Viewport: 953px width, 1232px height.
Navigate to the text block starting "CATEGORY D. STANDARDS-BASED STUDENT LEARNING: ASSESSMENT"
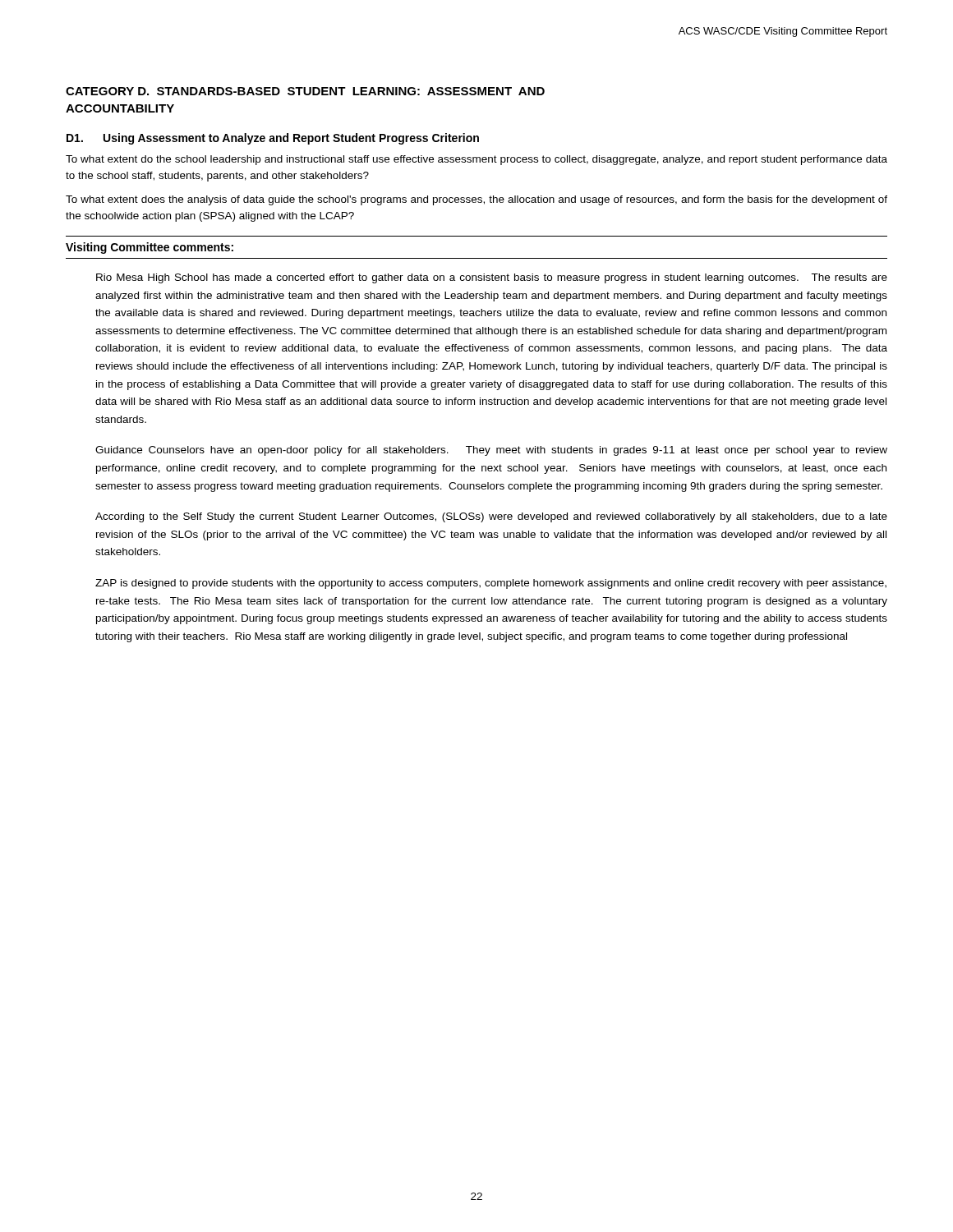(305, 99)
